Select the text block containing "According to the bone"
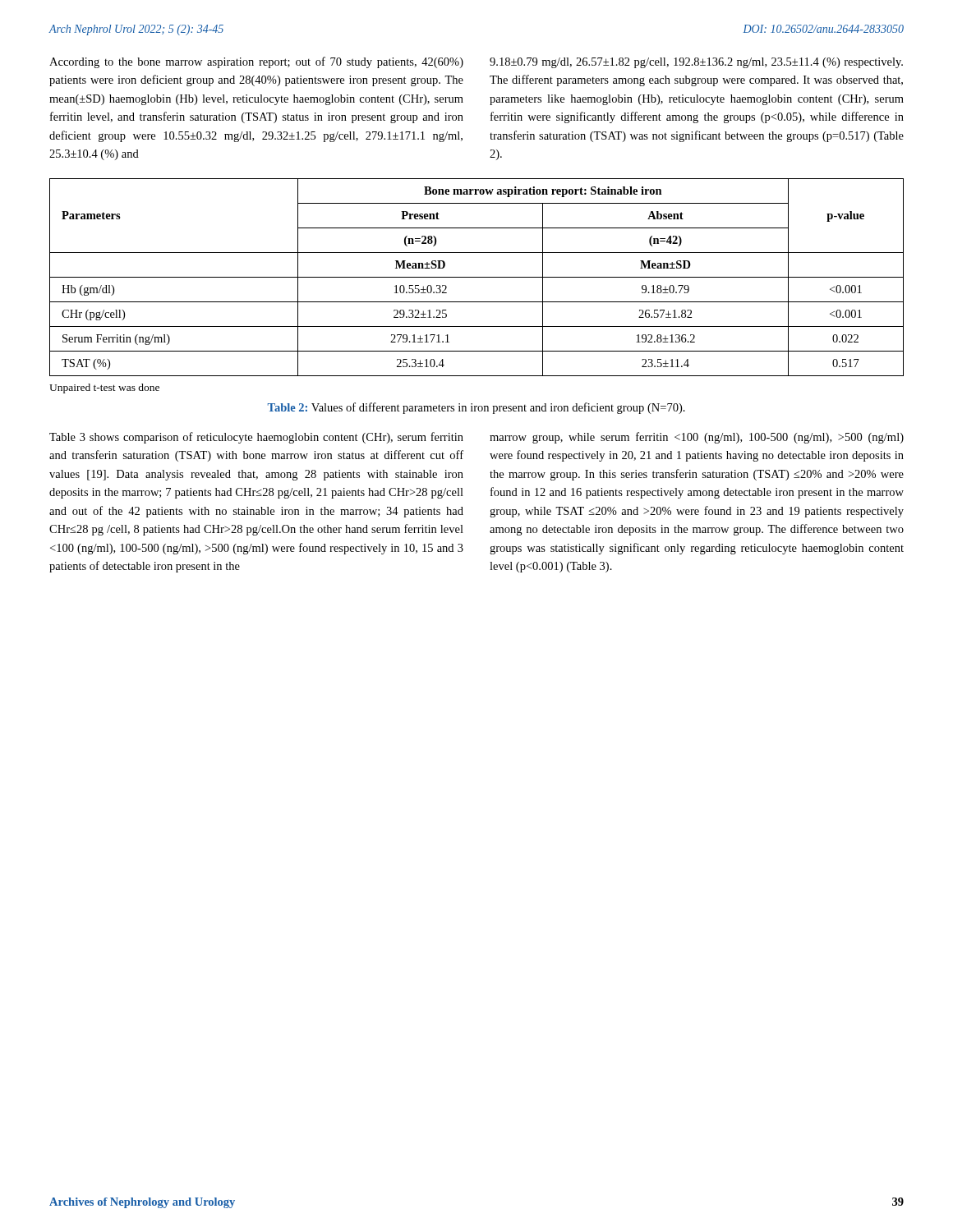 [x=256, y=108]
